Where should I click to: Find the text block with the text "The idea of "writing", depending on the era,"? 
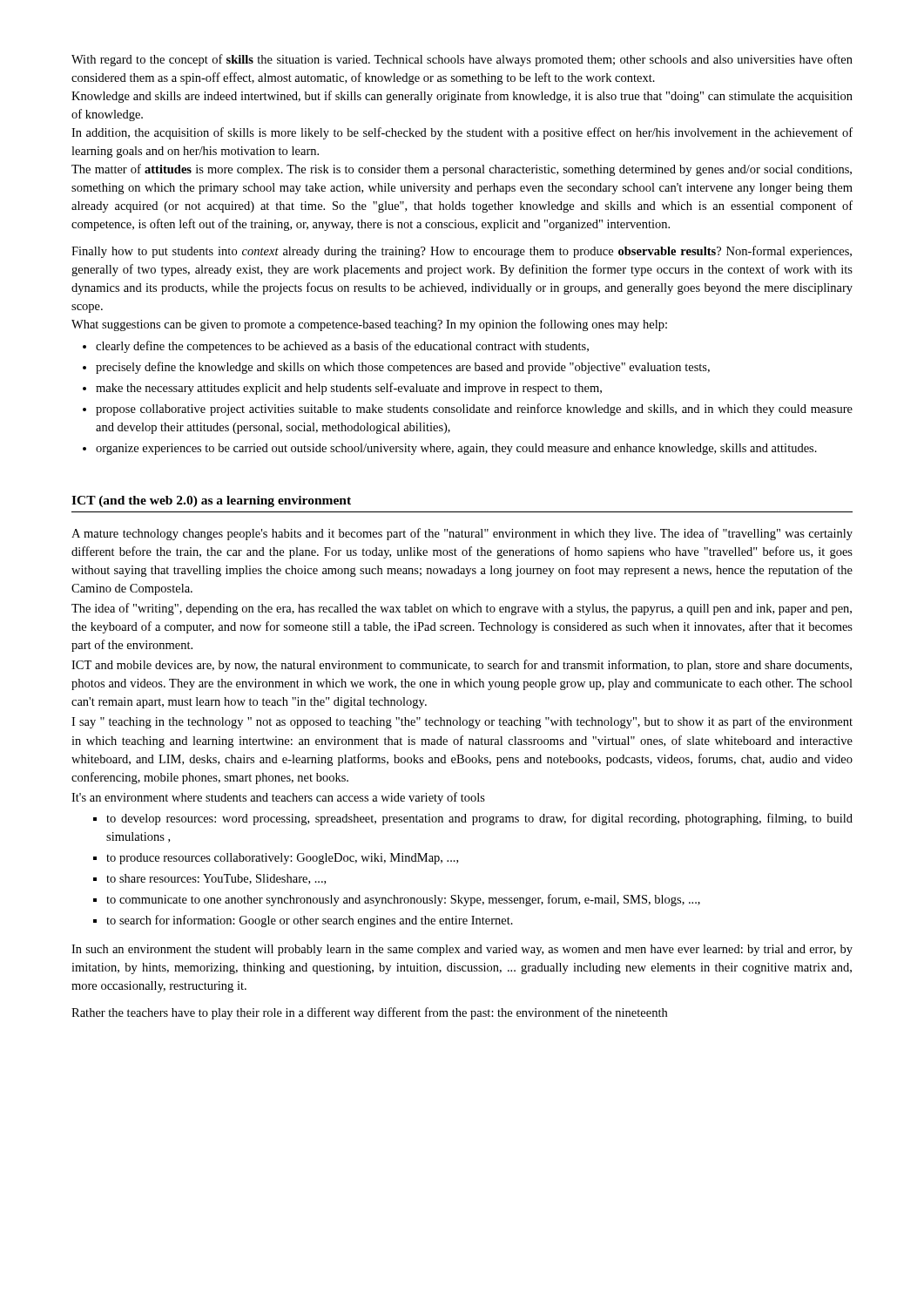[462, 627]
